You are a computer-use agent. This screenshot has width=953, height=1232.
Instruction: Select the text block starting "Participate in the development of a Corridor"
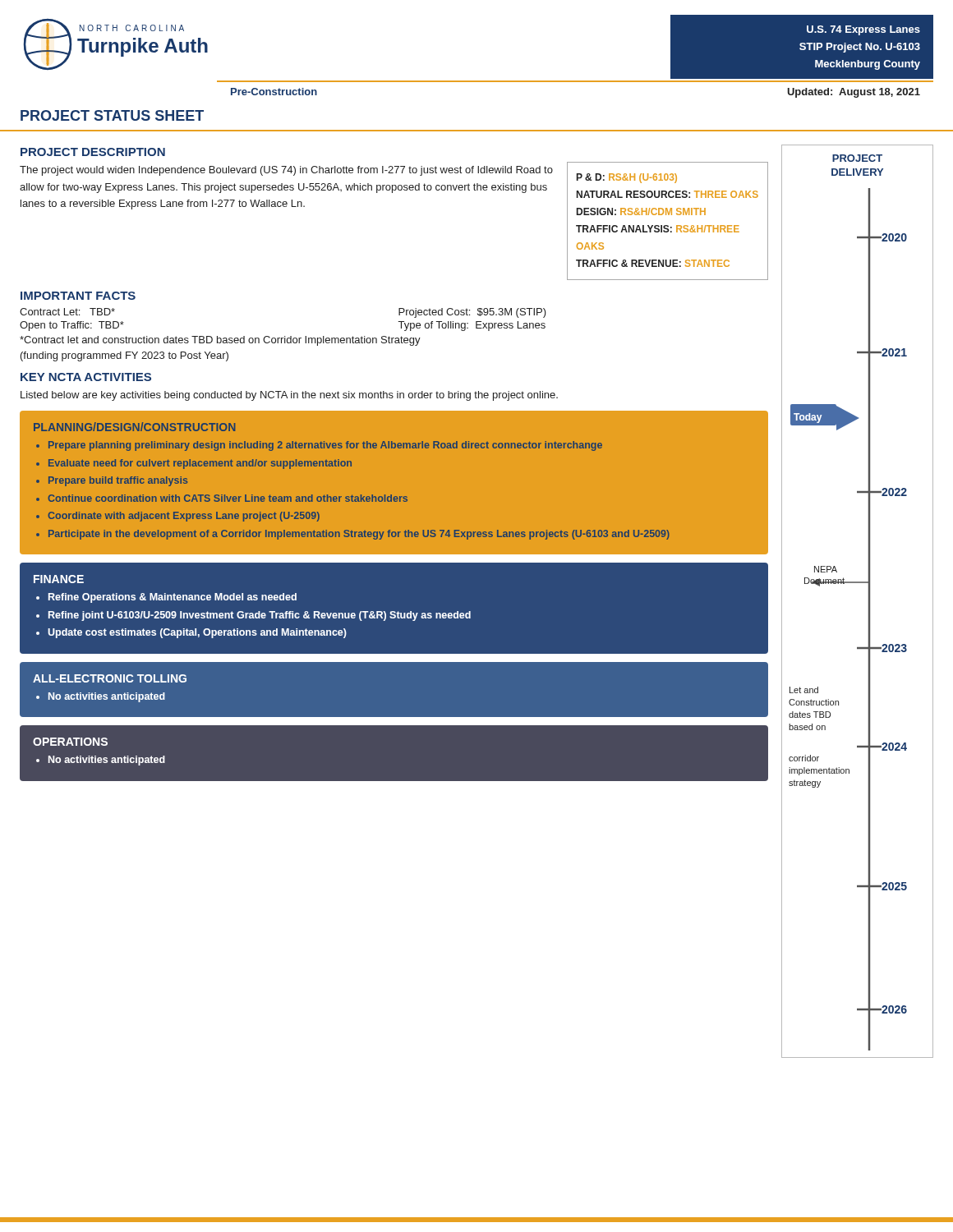[359, 534]
